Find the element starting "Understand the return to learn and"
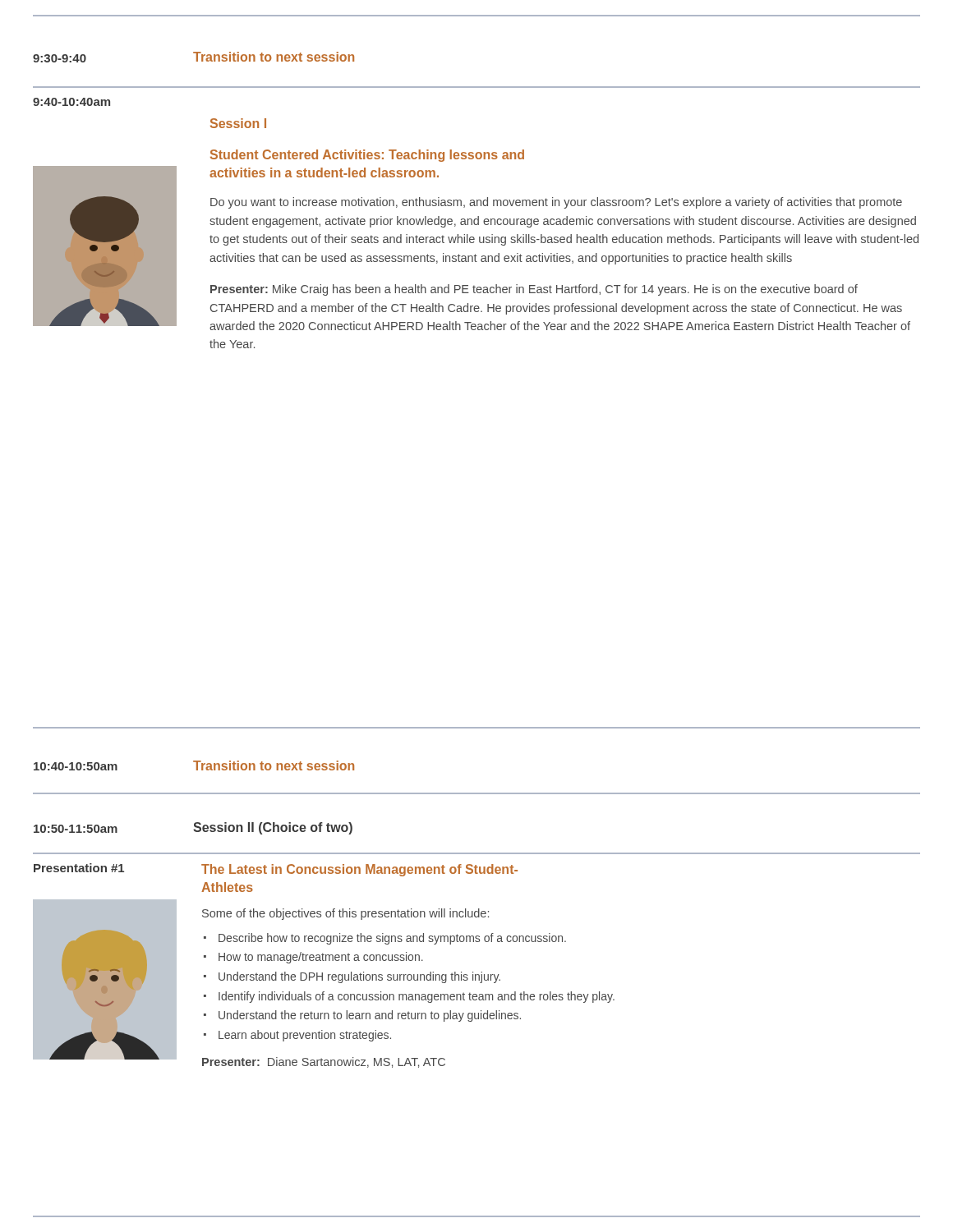Image resolution: width=953 pixels, height=1232 pixels. 370,1015
